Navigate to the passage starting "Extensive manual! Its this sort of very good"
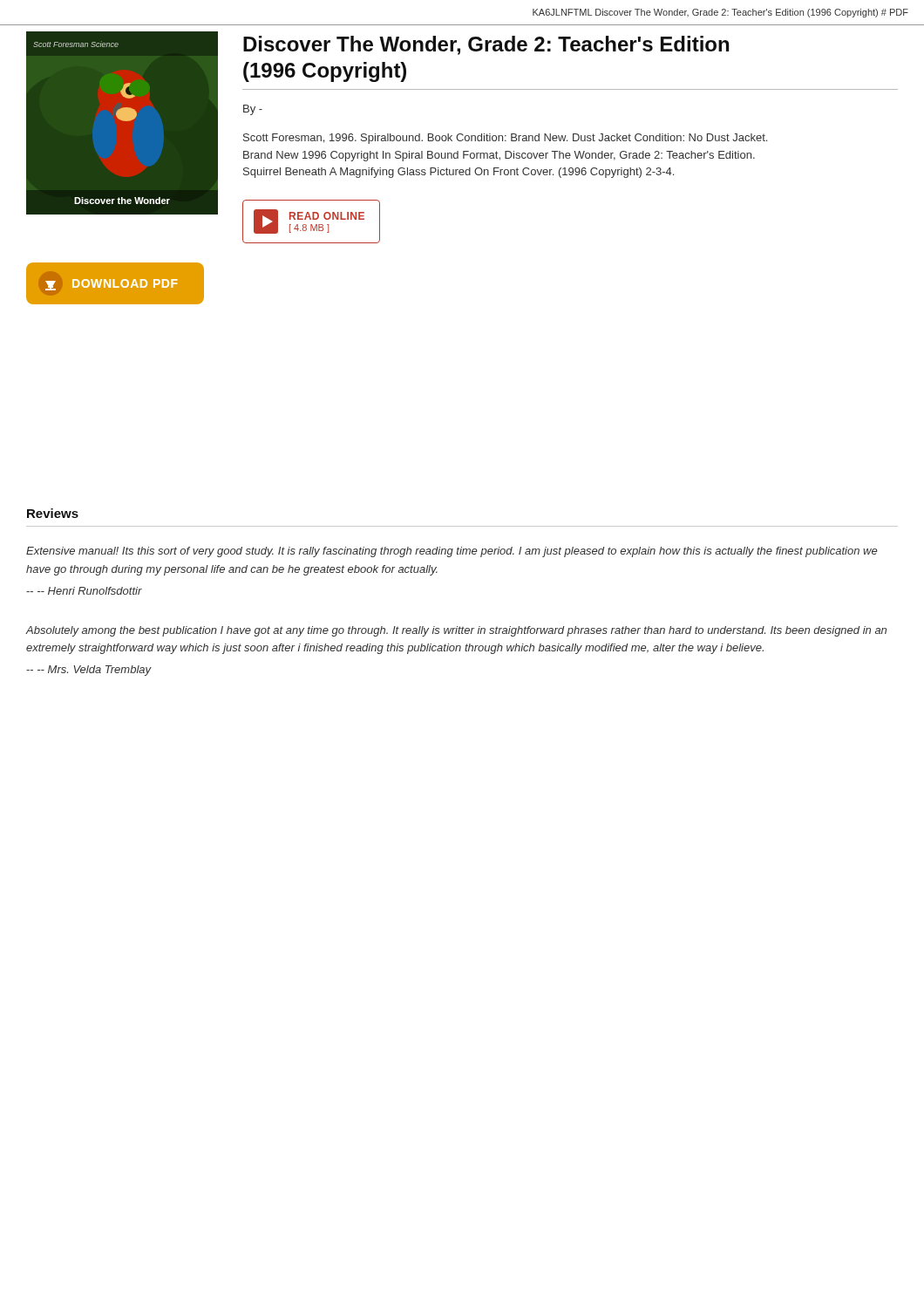 (452, 560)
